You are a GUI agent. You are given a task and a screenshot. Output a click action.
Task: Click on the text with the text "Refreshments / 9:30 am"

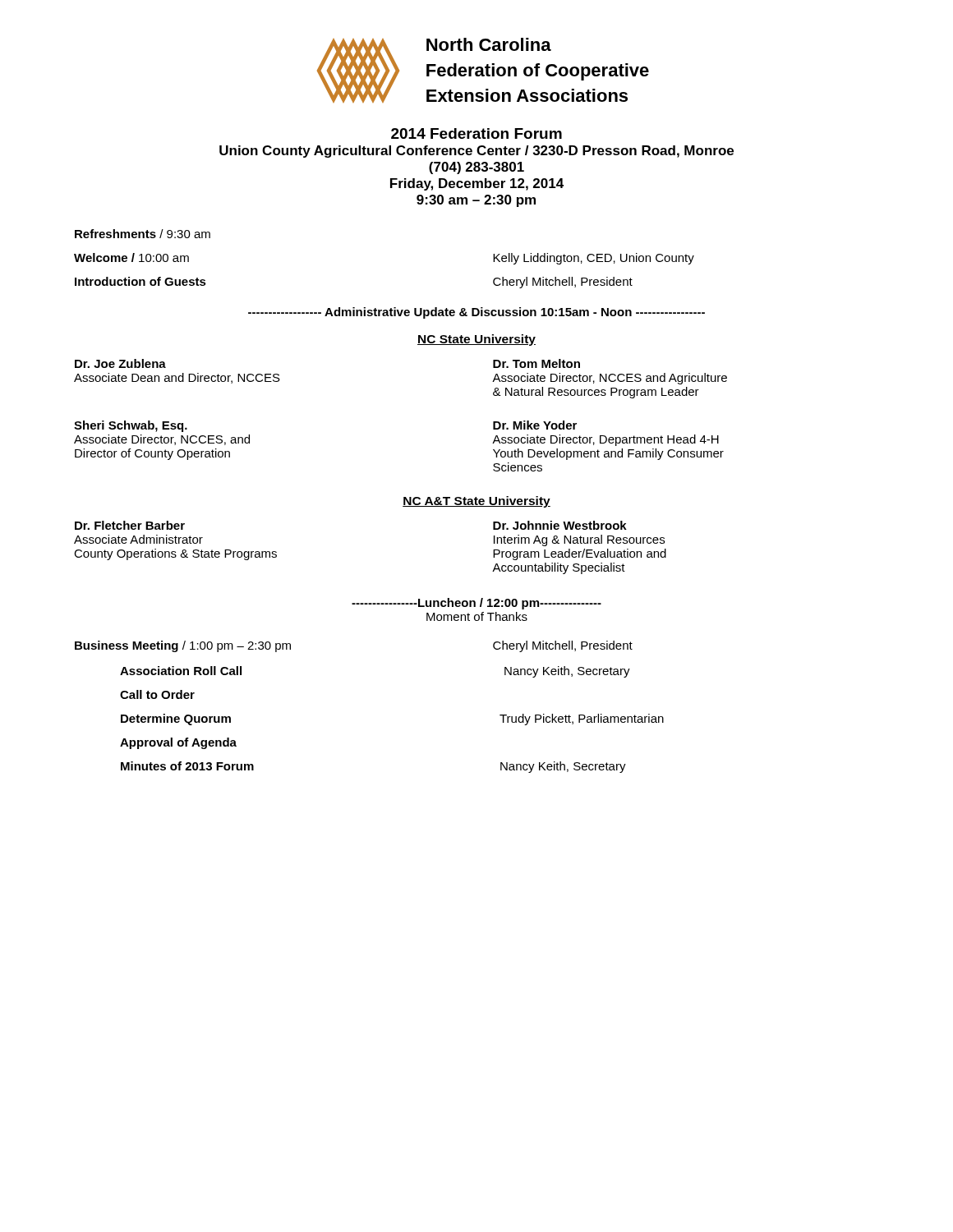[x=142, y=234]
